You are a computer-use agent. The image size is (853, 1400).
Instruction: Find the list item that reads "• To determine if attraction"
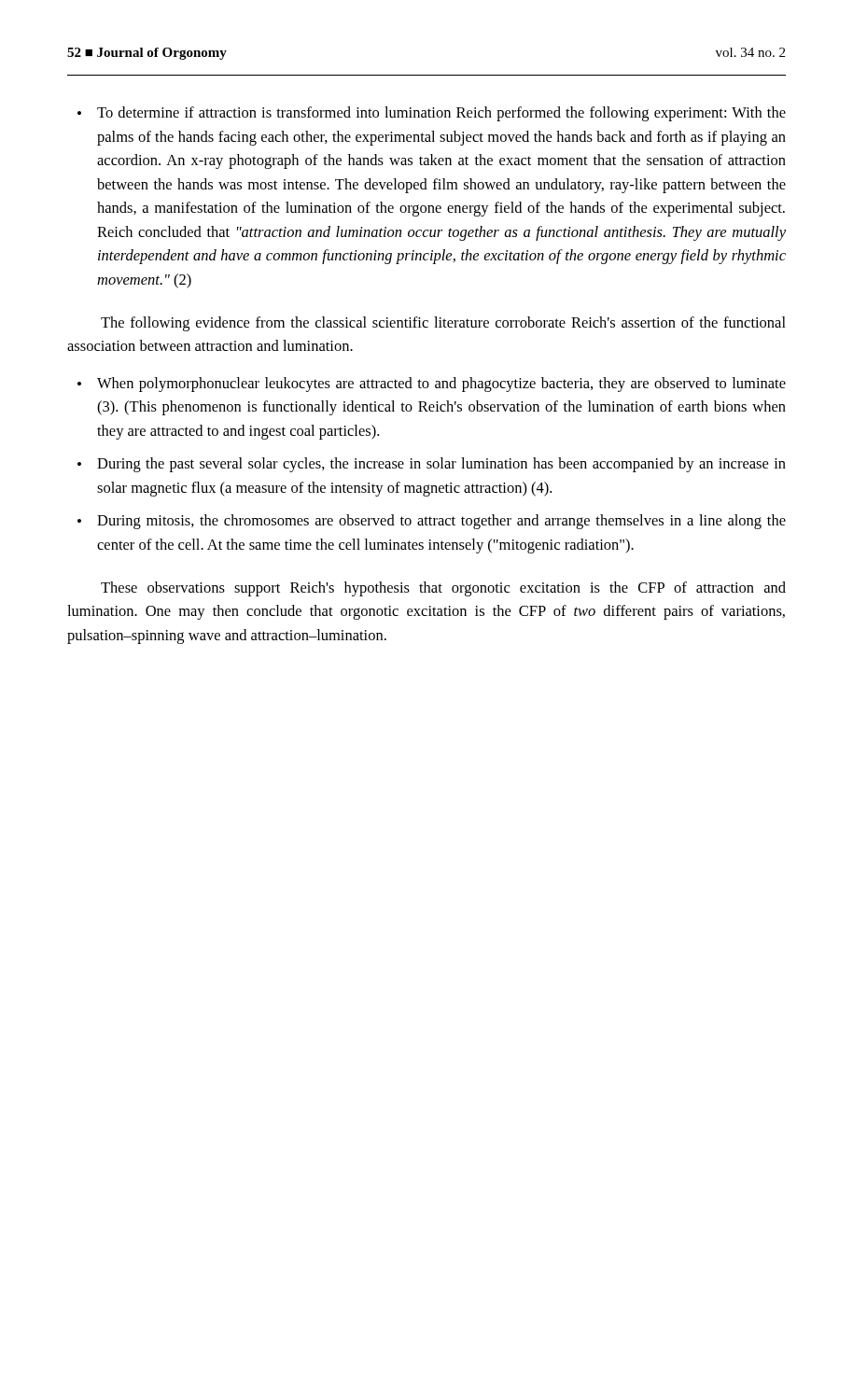[431, 196]
